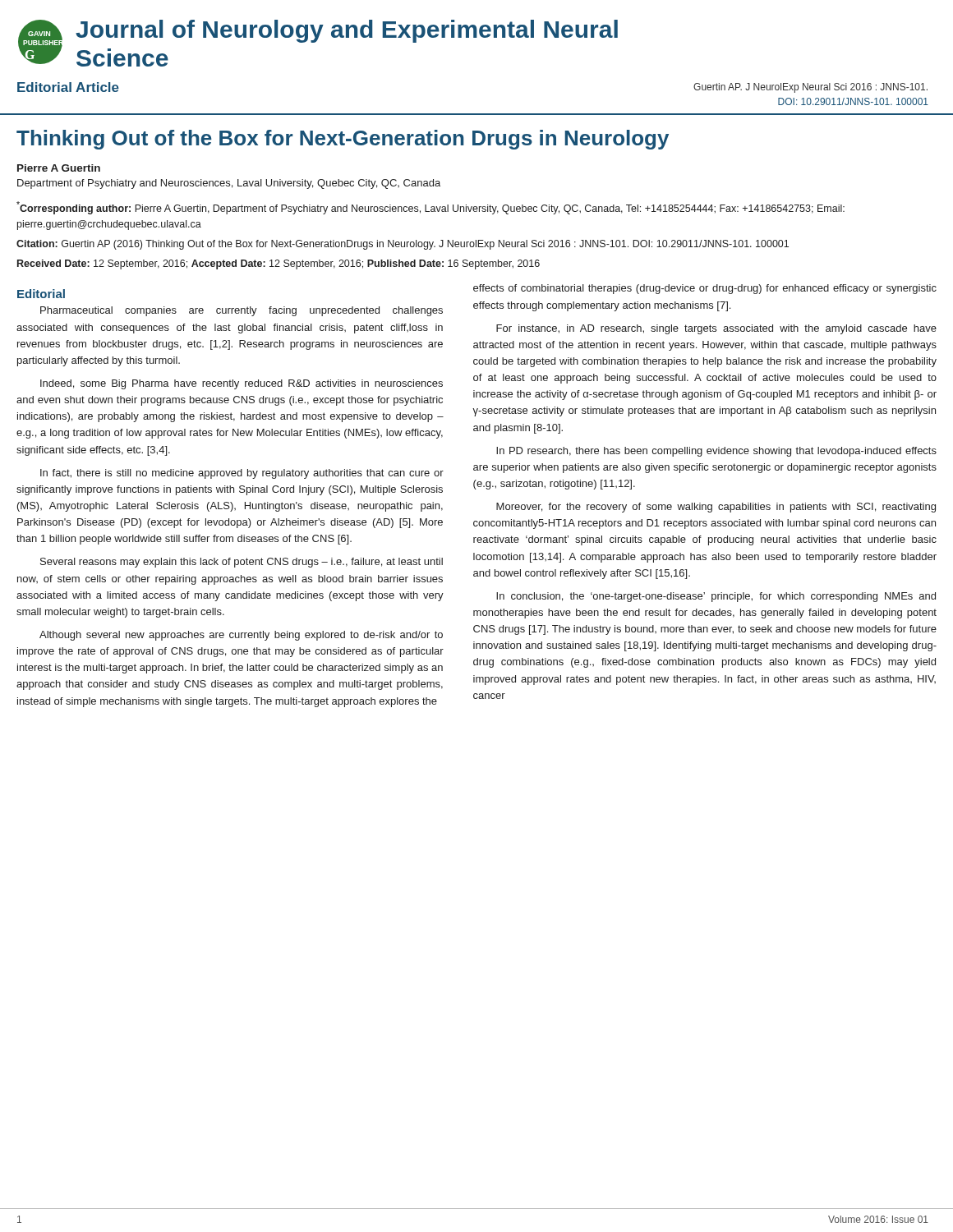The image size is (953, 1232).
Task: Find the text block with the text "Pierre A Guertin Department of Psychiatry and"
Action: point(59,168)
